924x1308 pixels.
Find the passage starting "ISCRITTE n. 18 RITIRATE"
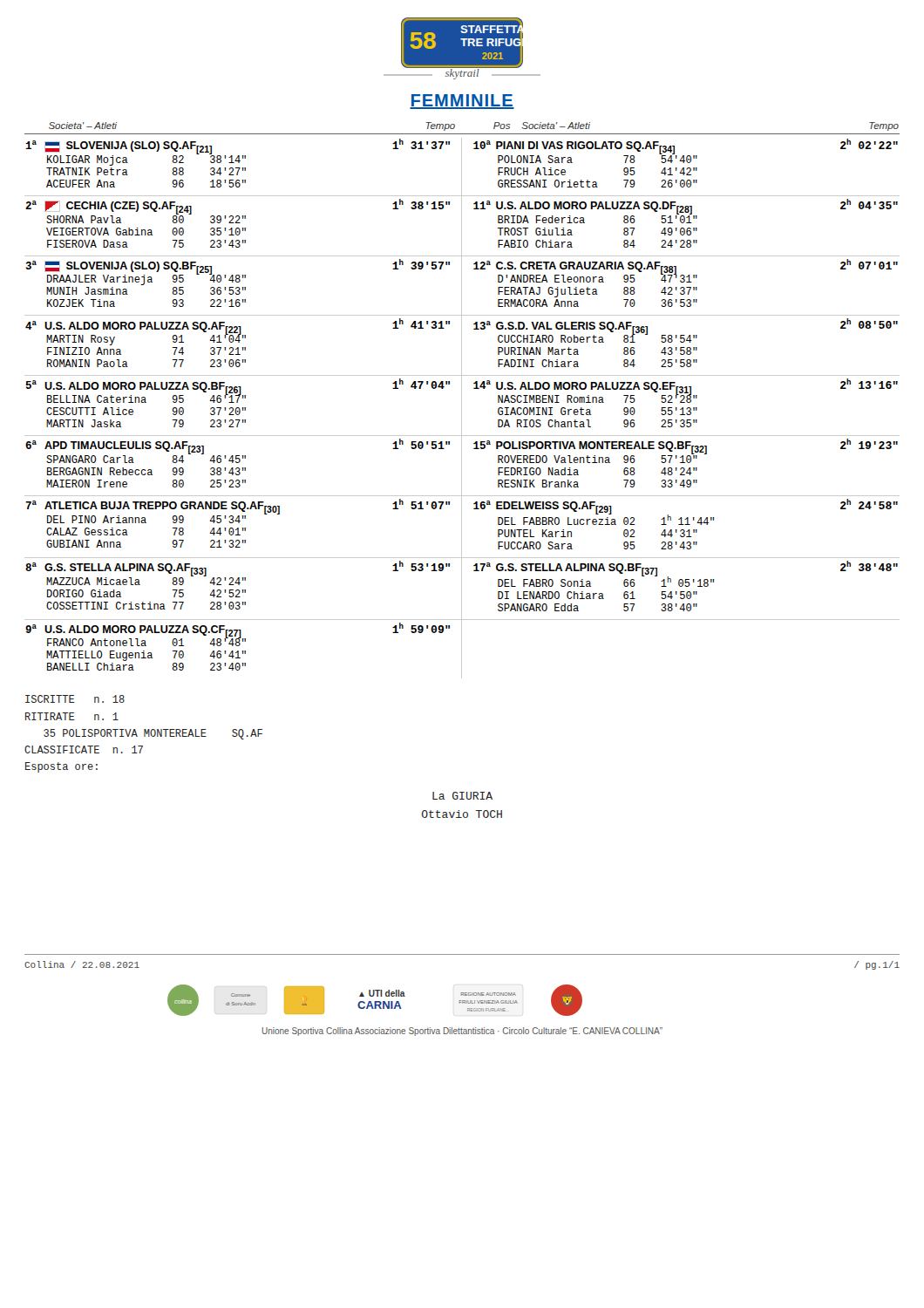coord(75,699)
